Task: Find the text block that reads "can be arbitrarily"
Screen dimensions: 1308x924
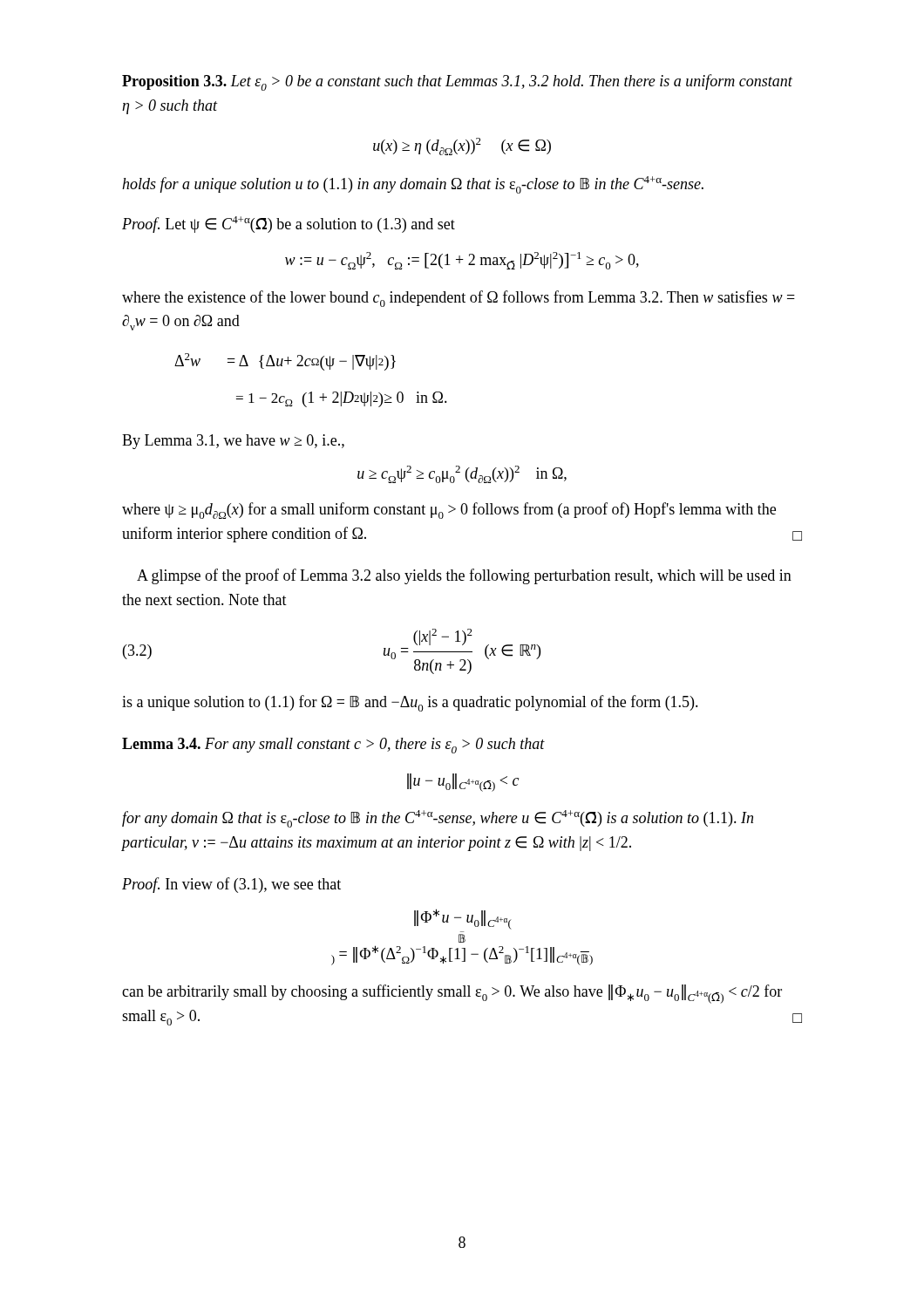Action: tap(462, 1006)
